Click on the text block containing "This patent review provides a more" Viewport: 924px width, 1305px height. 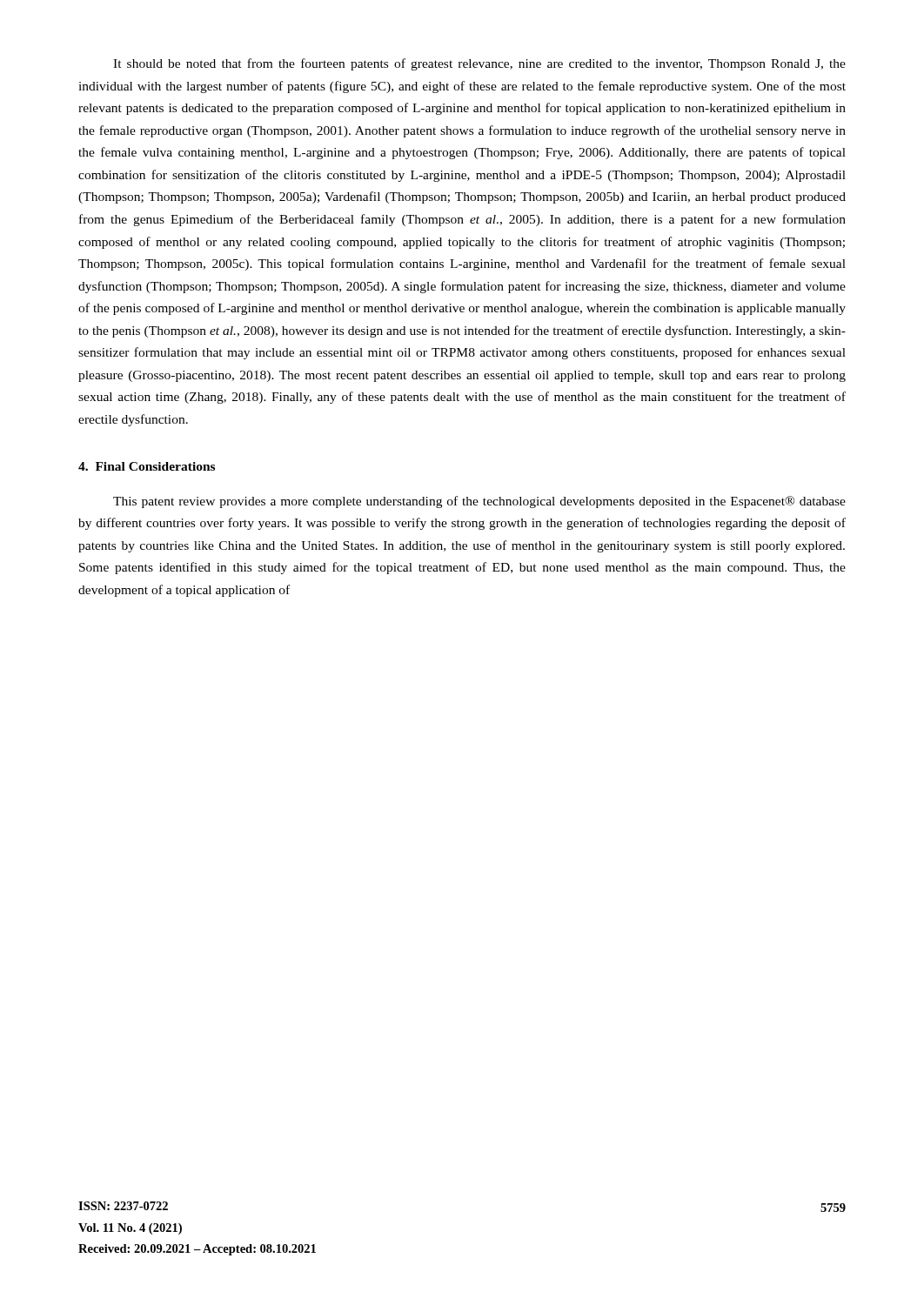(x=462, y=545)
